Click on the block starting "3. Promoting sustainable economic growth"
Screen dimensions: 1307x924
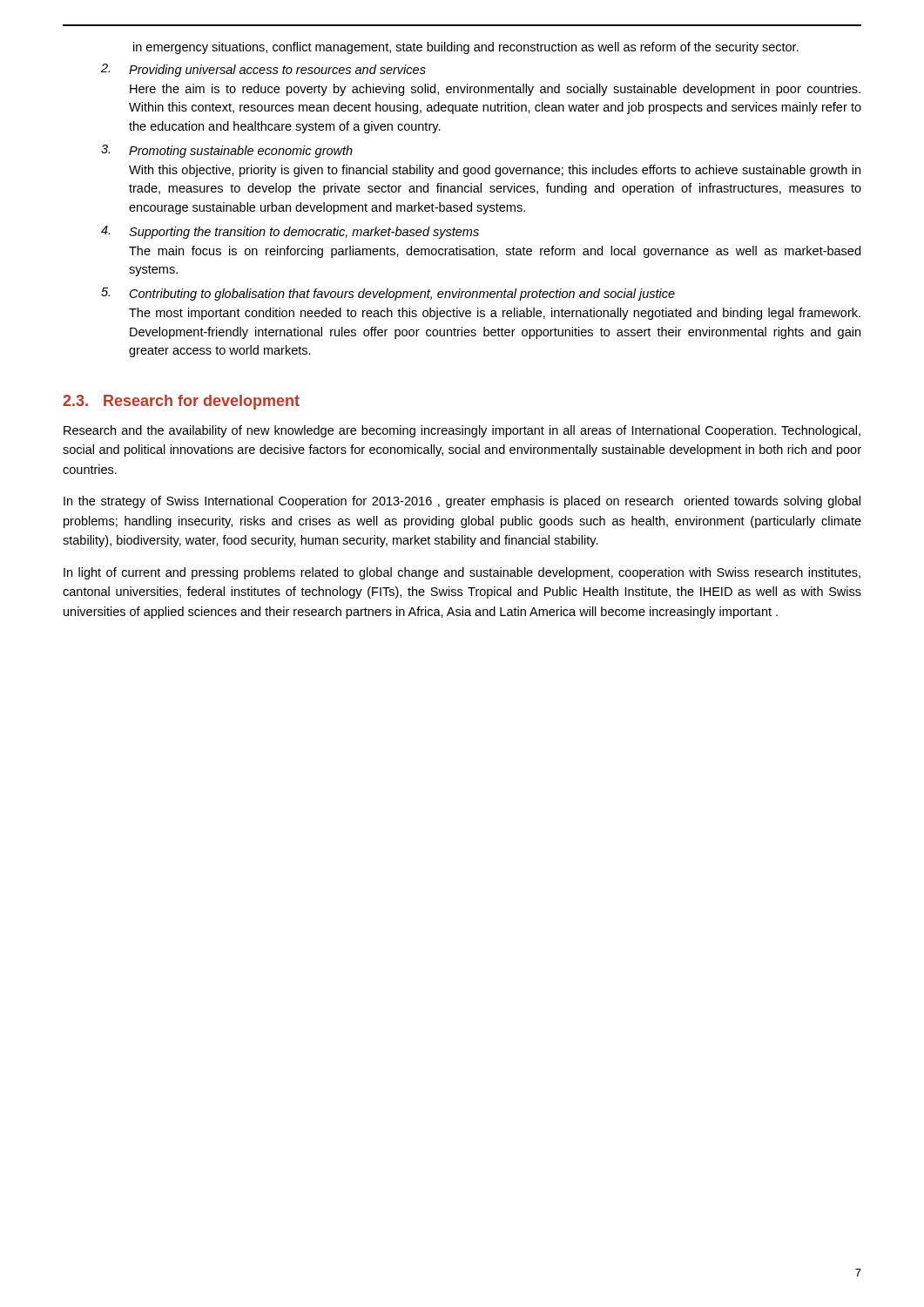pos(462,180)
